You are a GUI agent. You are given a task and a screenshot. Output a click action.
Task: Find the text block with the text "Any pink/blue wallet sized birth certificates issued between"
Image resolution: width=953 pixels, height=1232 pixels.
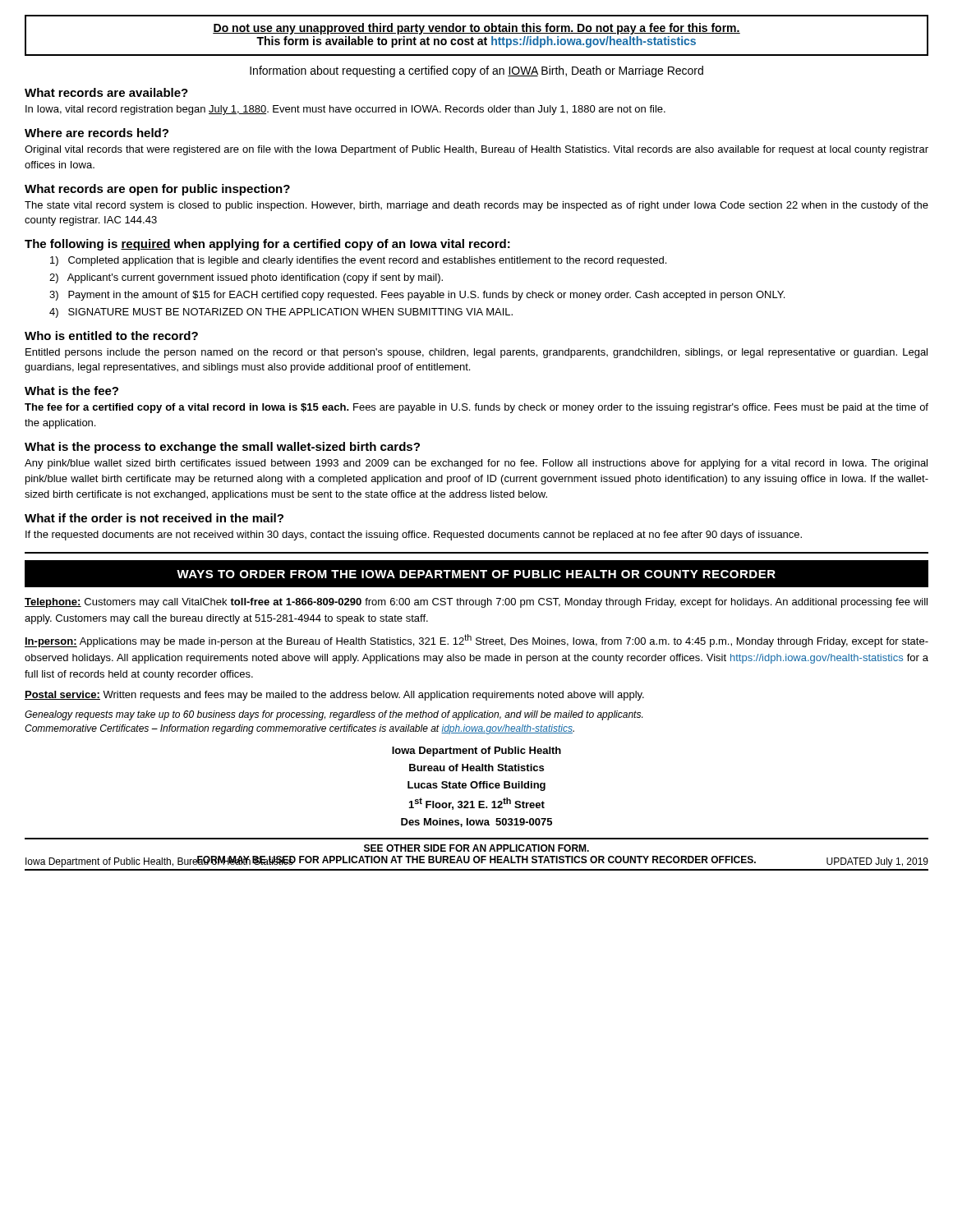tap(476, 478)
